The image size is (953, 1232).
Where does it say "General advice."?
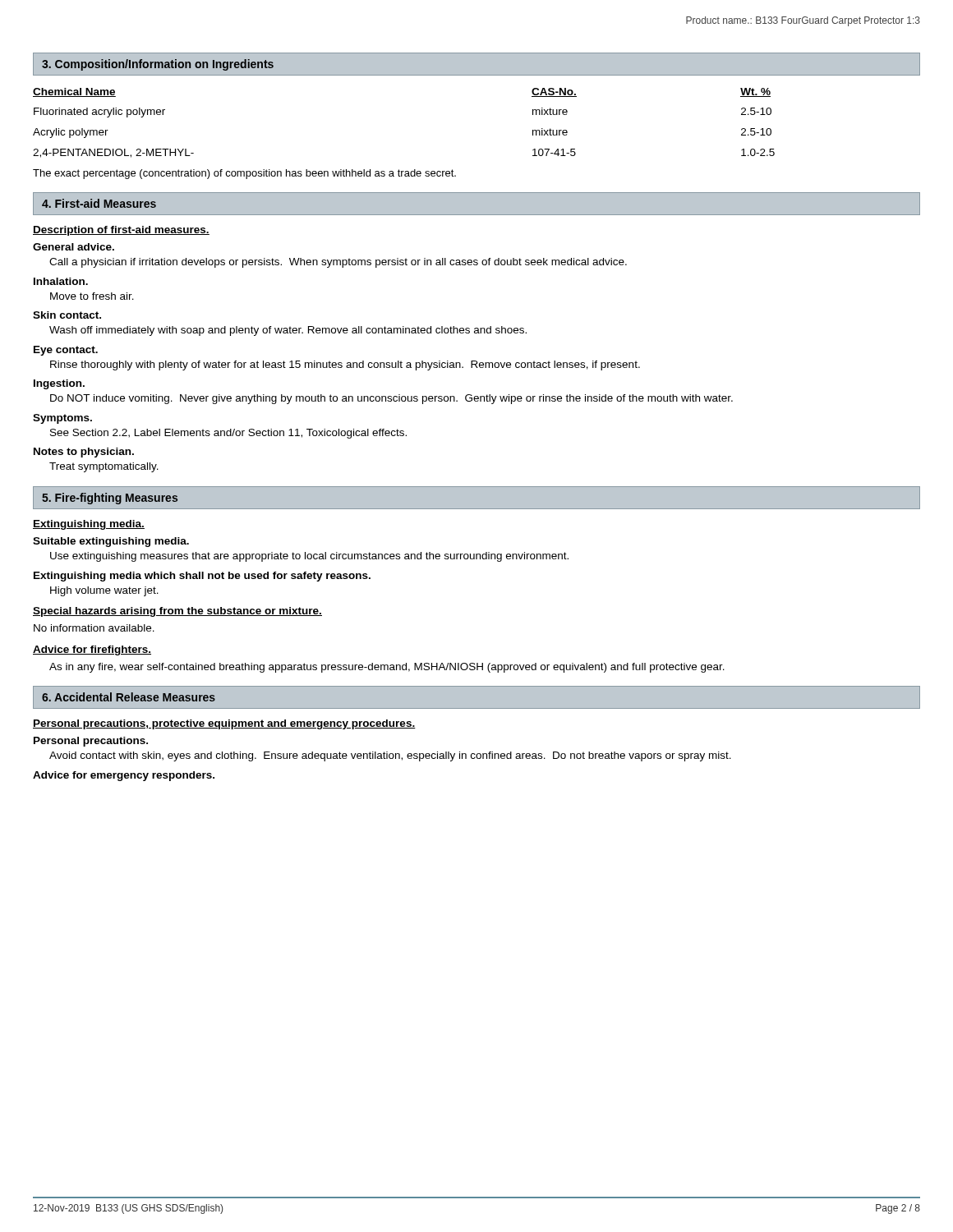(x=74, y=247)
